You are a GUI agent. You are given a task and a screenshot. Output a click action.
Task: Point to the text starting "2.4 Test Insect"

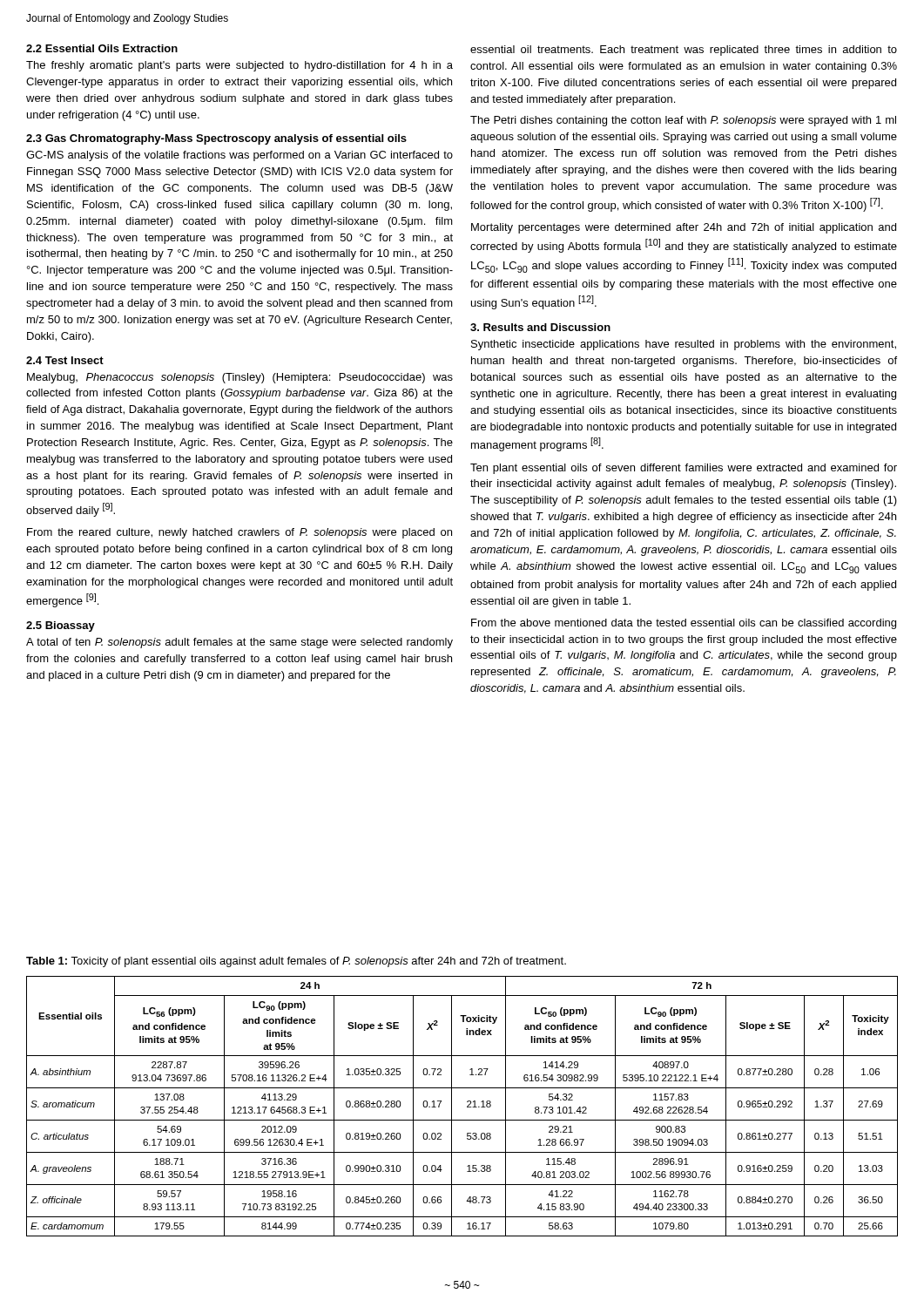pos(65,360)
